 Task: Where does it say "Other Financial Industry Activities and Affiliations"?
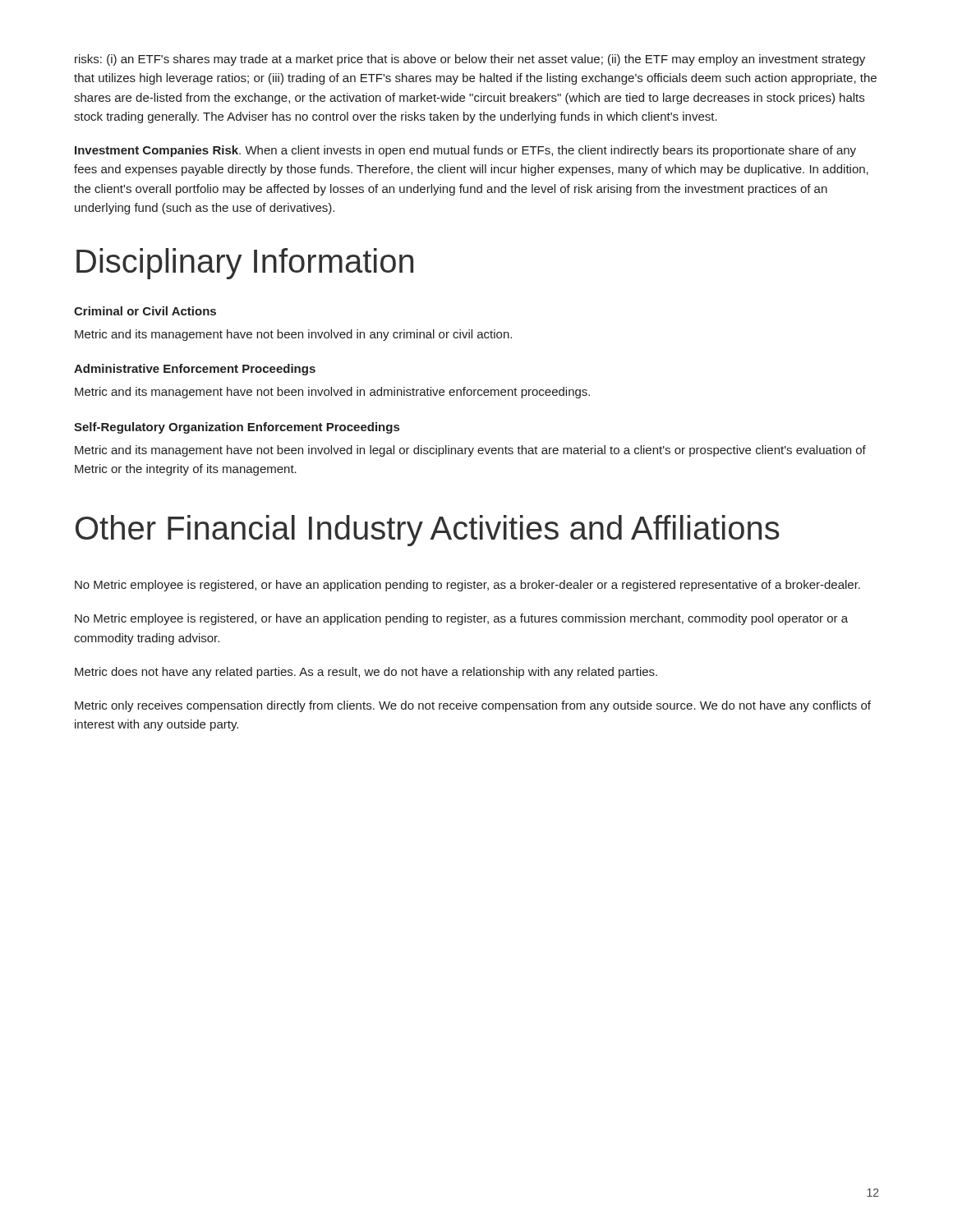[427, 528]
